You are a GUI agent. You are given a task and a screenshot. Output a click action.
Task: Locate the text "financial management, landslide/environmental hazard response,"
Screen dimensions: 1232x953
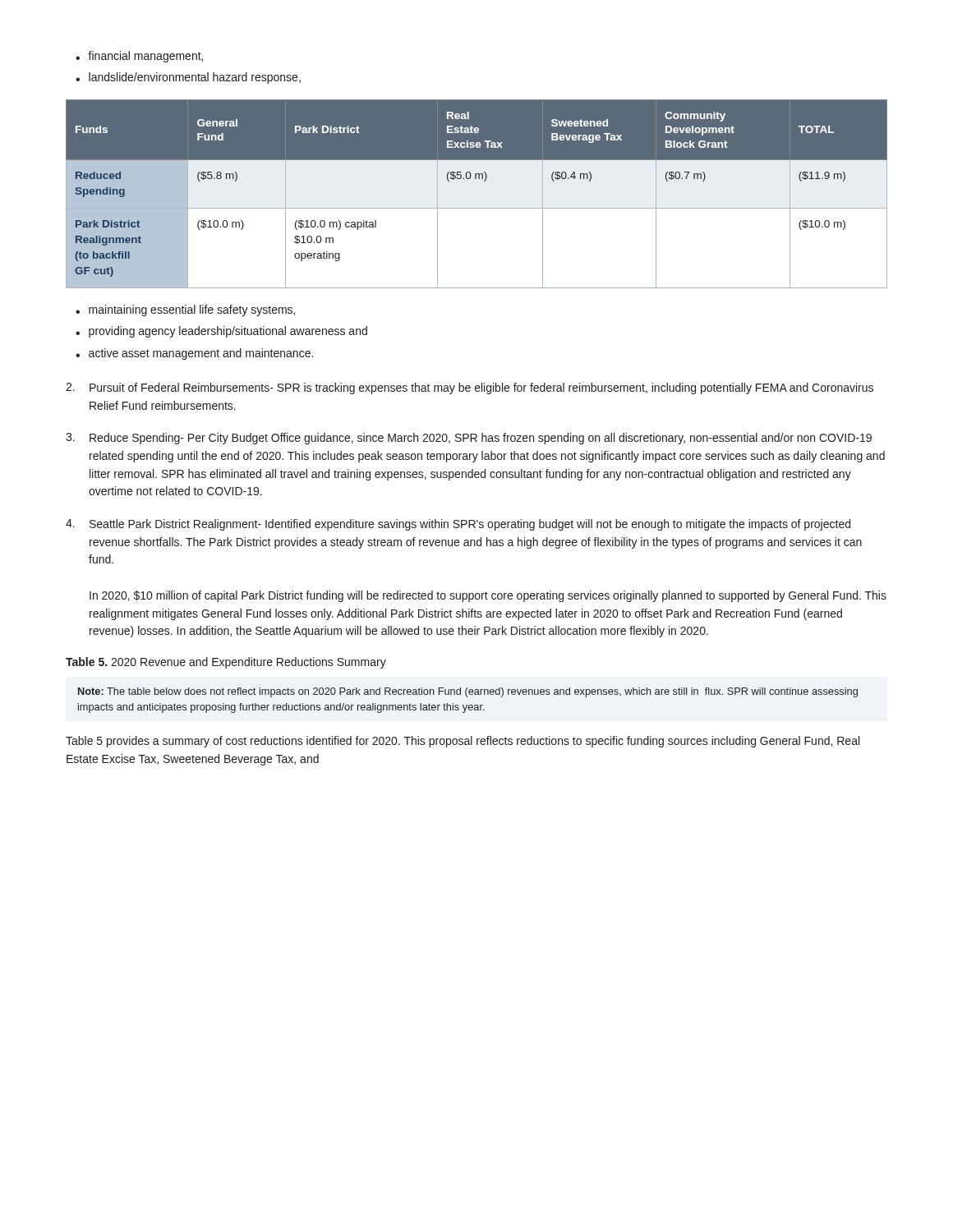click(139, 57)
